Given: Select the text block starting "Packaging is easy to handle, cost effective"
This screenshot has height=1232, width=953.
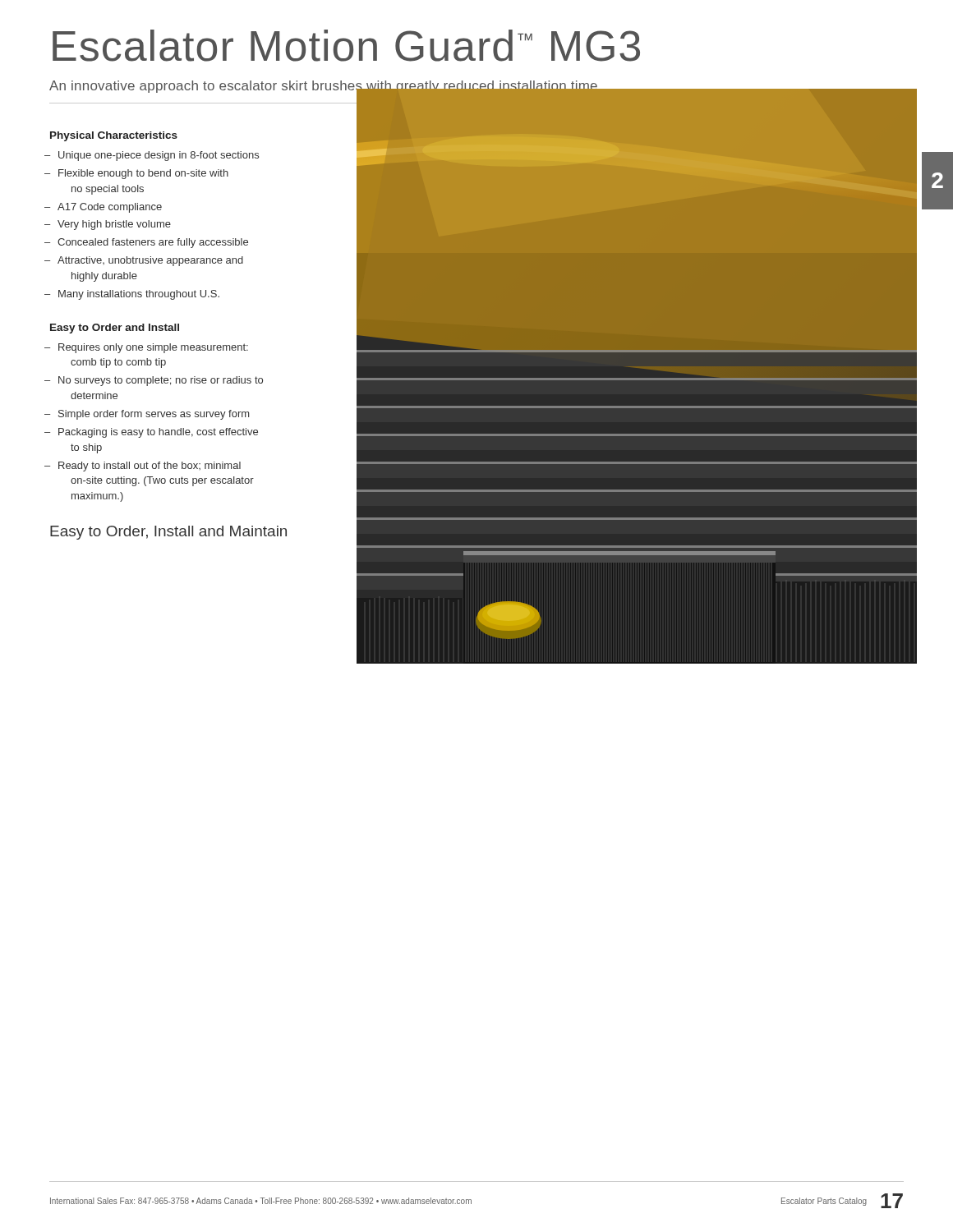Looking at the screenshot, I should [x=158, y=431].
